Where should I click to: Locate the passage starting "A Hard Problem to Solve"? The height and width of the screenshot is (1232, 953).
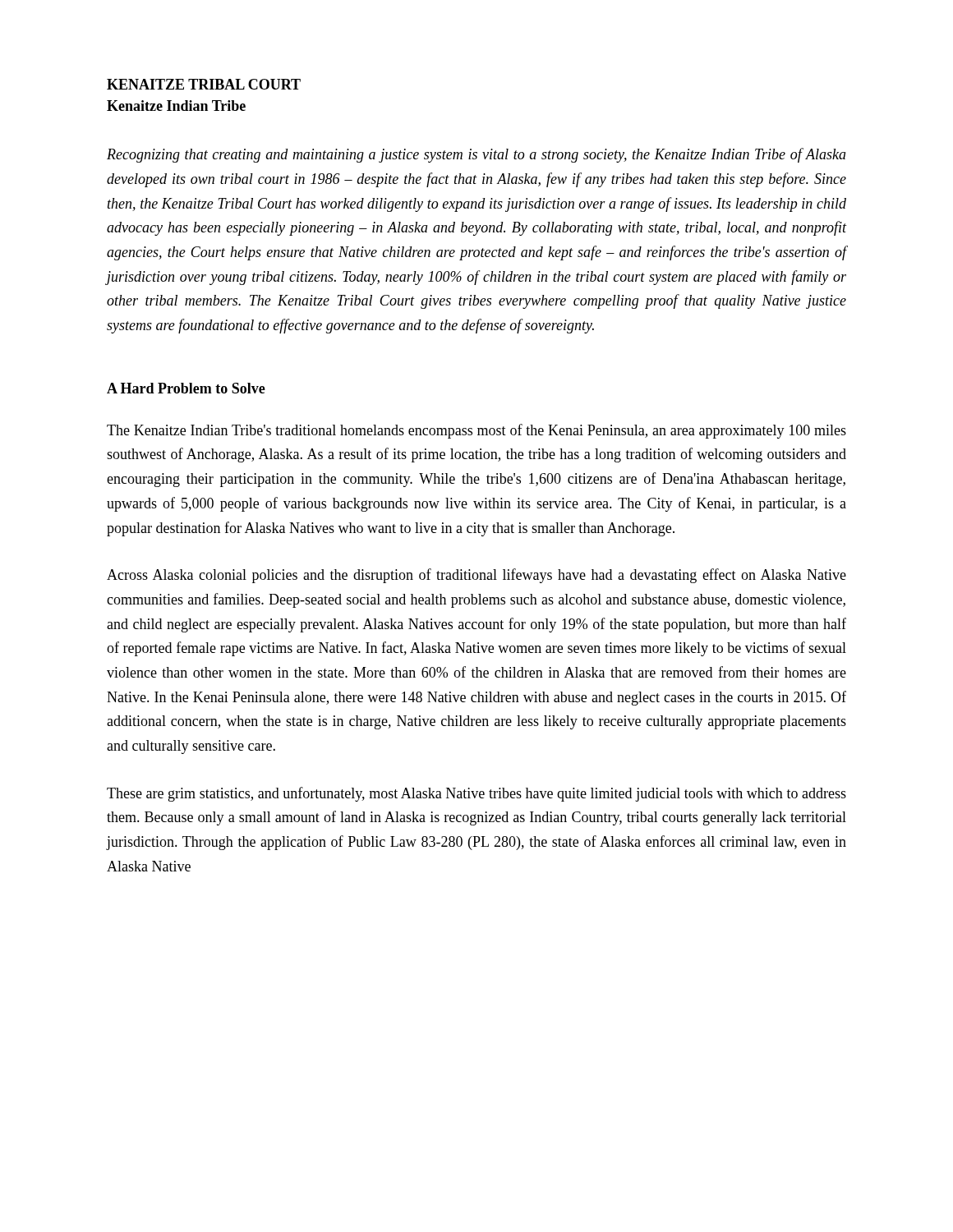186,388
